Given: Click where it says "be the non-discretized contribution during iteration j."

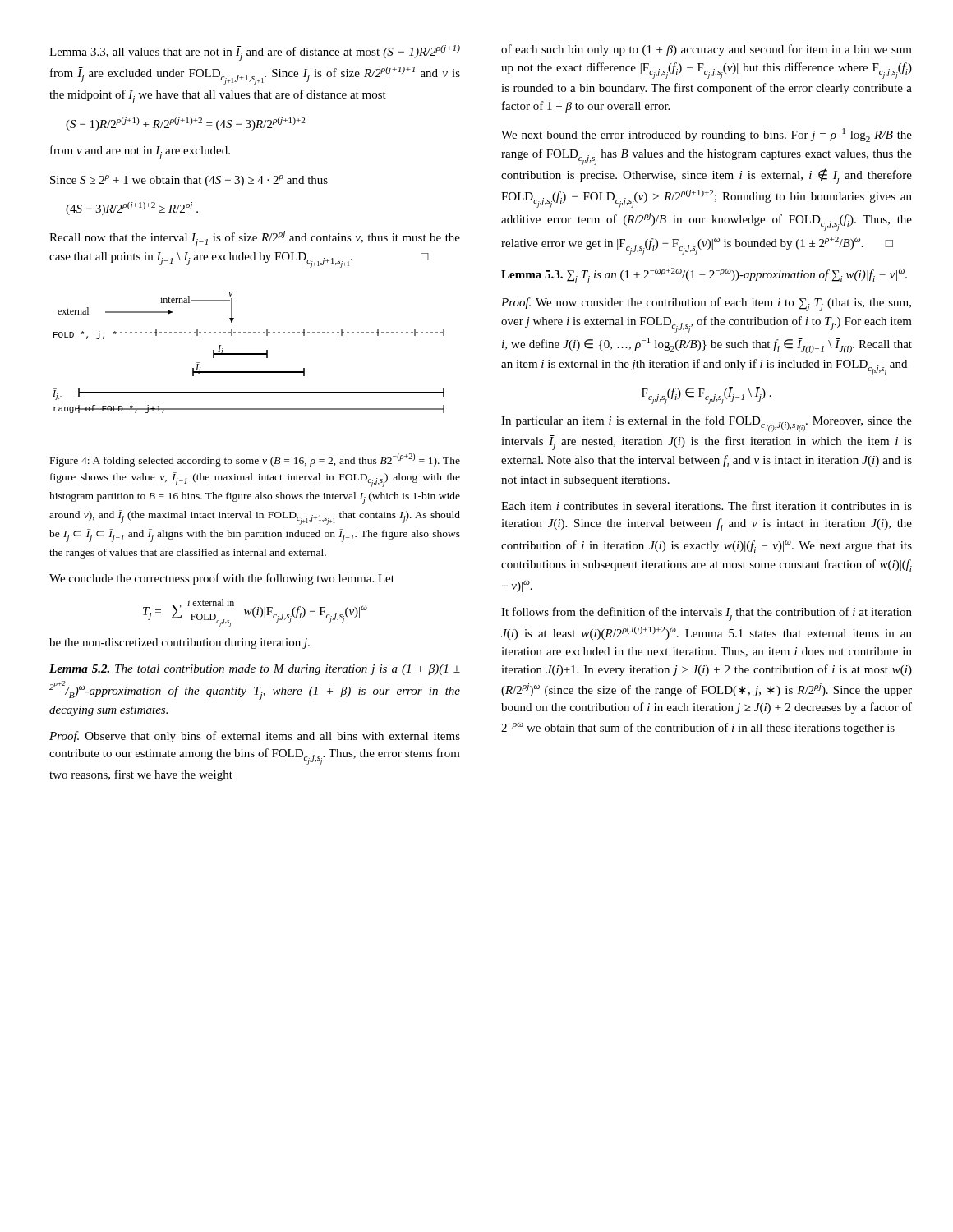Looking at the screenshot, I should 180,643.
